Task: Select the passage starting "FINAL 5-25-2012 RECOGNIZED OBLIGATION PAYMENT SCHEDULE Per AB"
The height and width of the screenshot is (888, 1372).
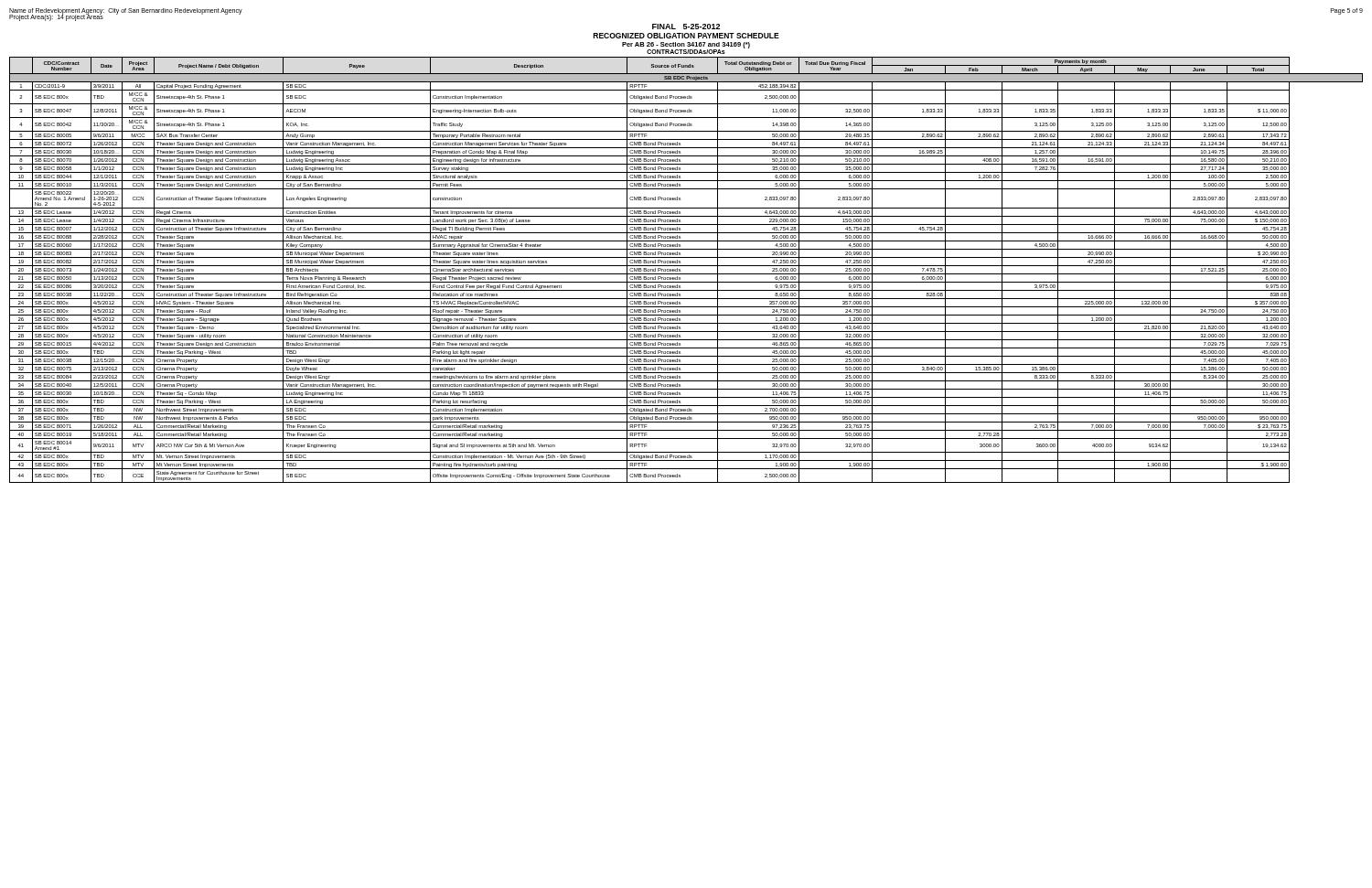Action: click(x=686, y=38)
